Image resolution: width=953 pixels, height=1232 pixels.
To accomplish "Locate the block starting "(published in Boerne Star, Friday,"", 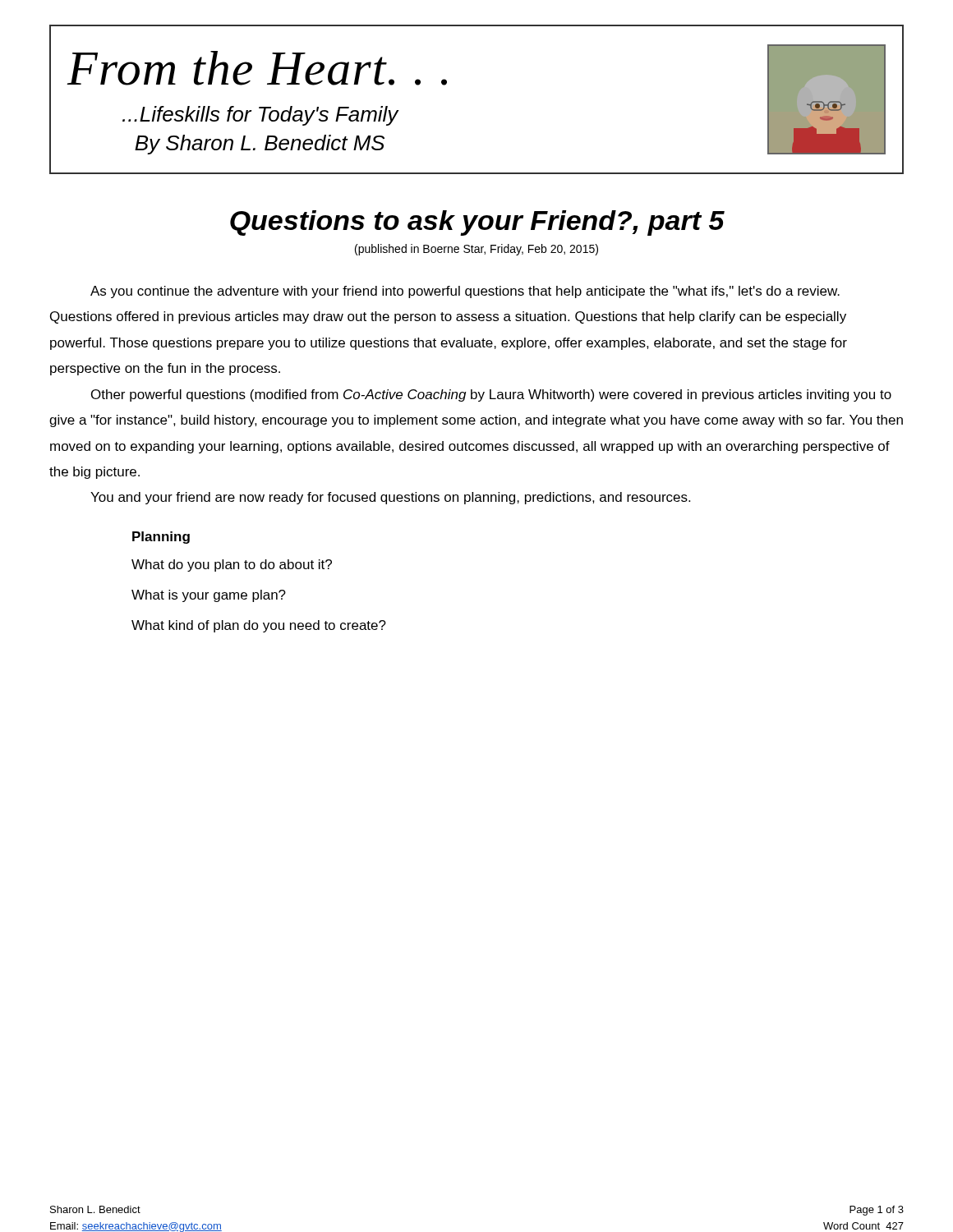I will click(x=476, y=249).
